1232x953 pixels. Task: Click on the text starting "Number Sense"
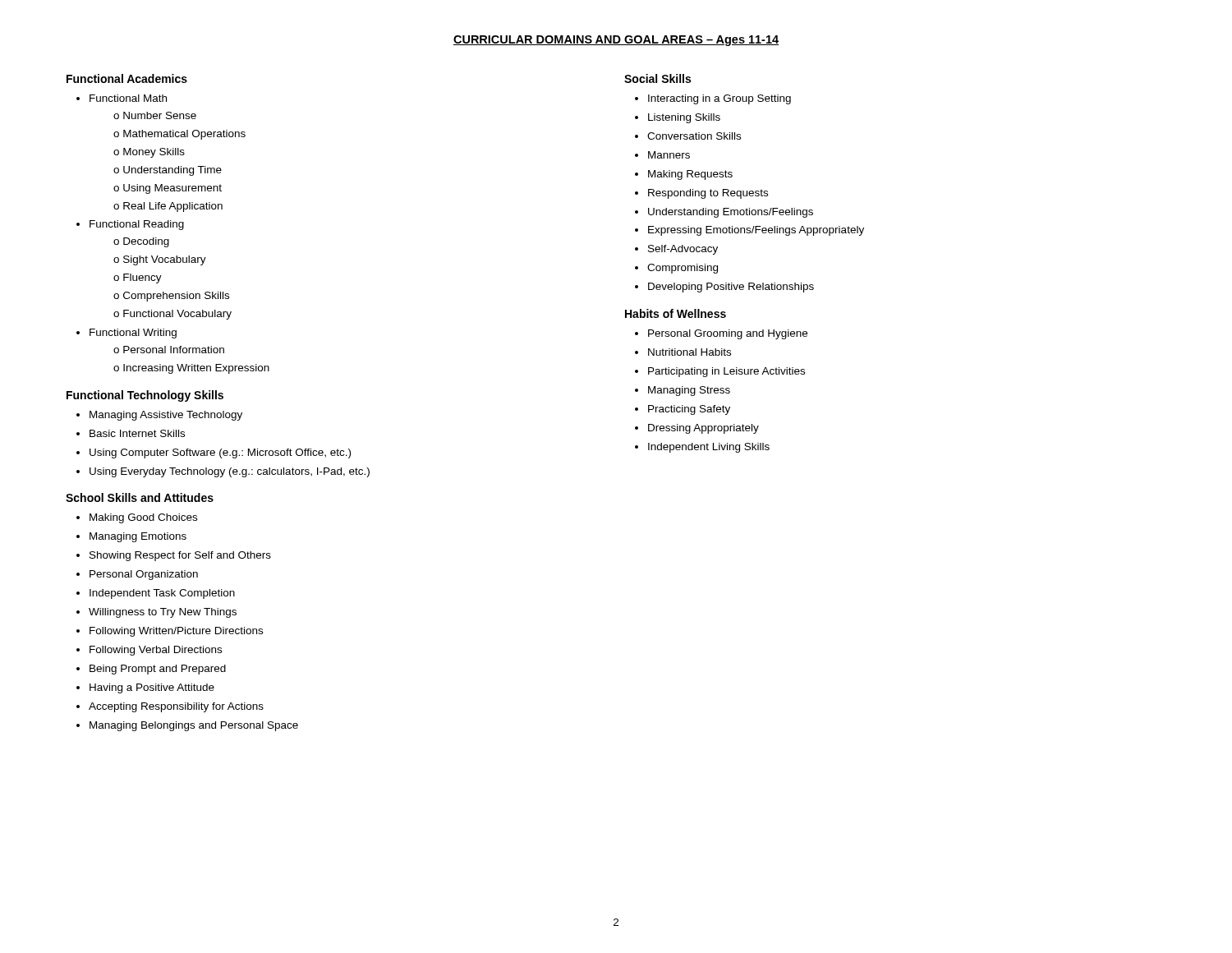(160, 115)
